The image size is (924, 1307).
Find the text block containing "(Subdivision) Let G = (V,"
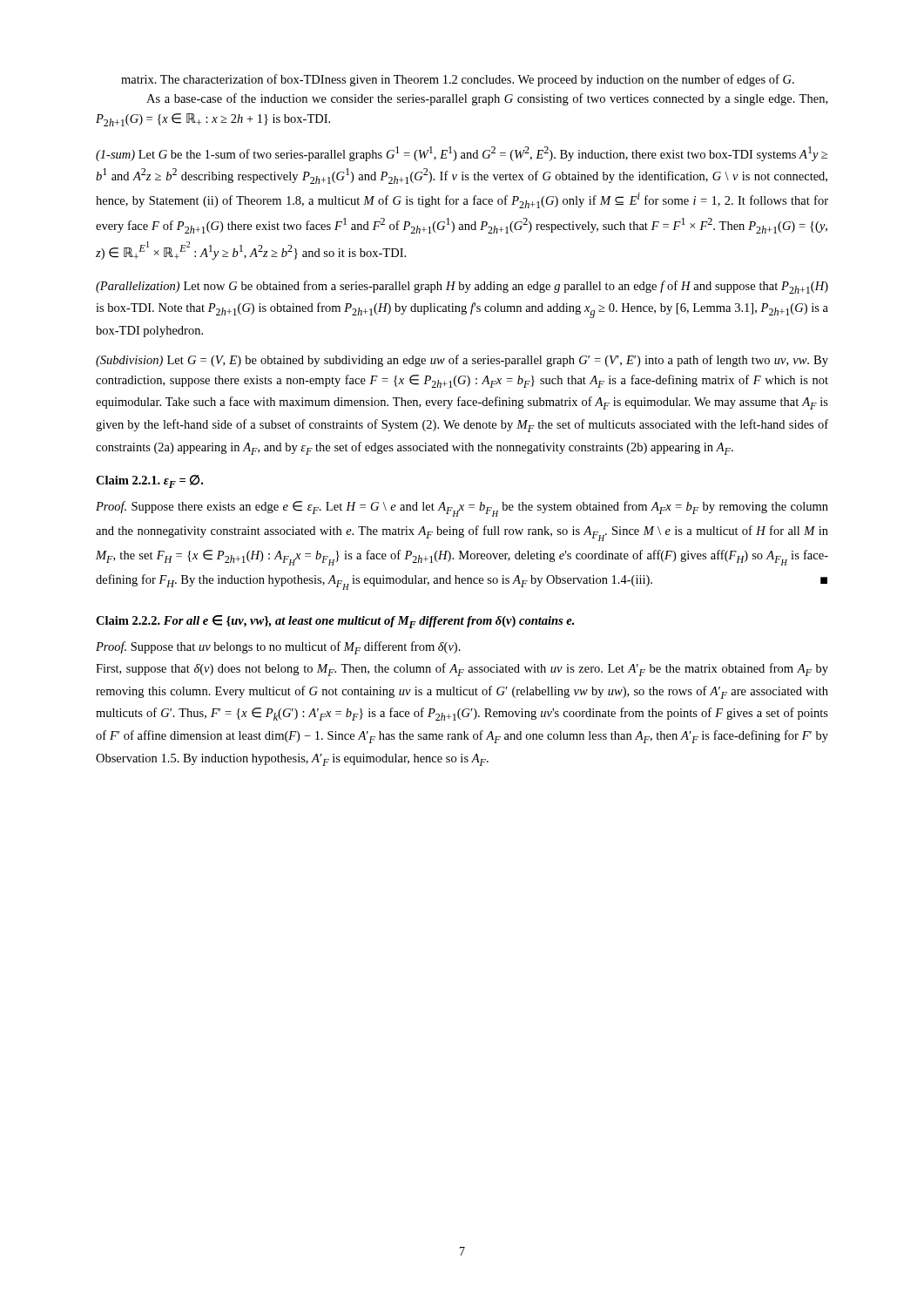coord(462,405)
